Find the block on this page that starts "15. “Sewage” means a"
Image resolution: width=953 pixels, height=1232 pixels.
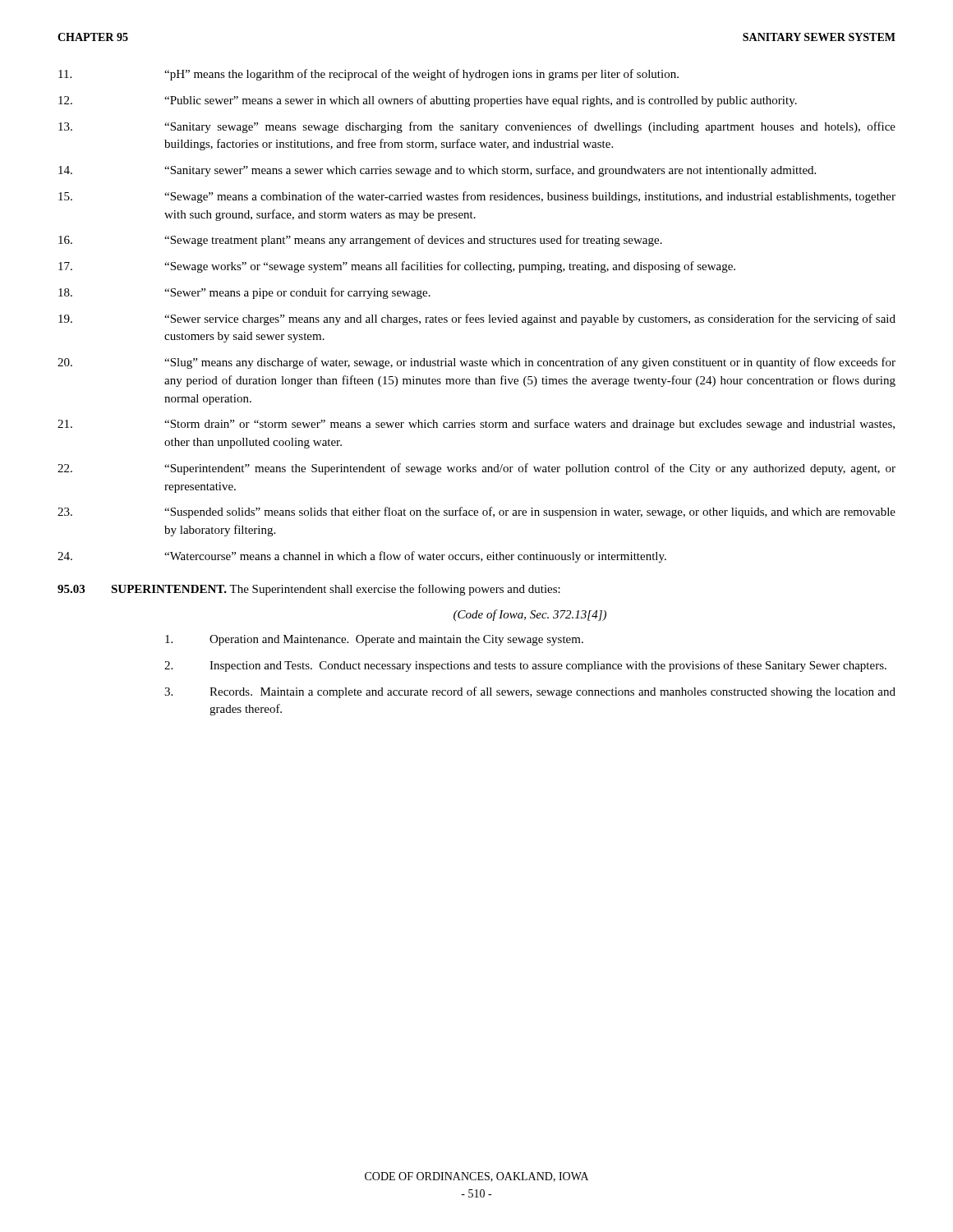(476, 206)
